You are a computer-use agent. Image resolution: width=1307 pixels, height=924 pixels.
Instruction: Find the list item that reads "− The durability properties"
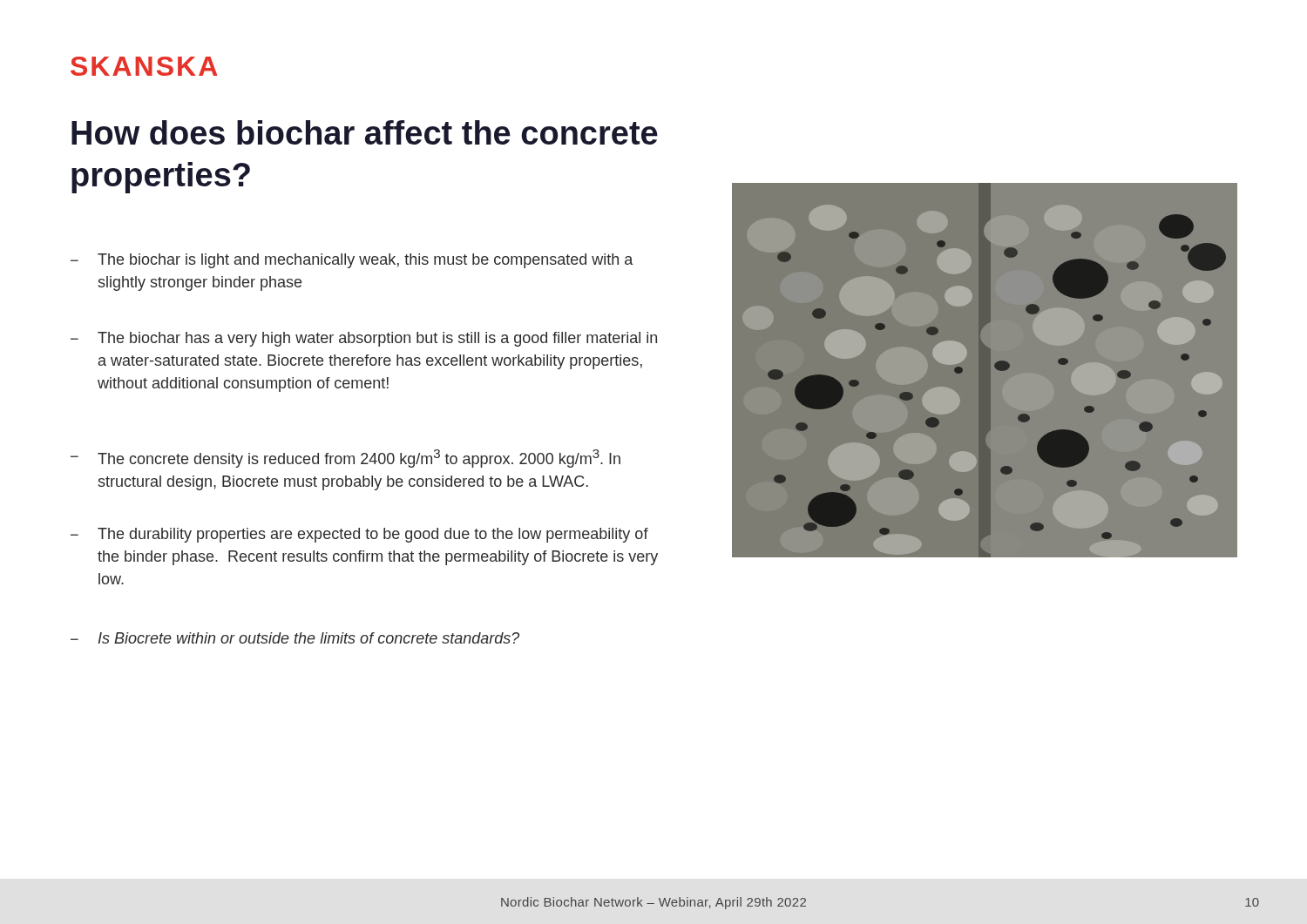click(x=366, y=557)
